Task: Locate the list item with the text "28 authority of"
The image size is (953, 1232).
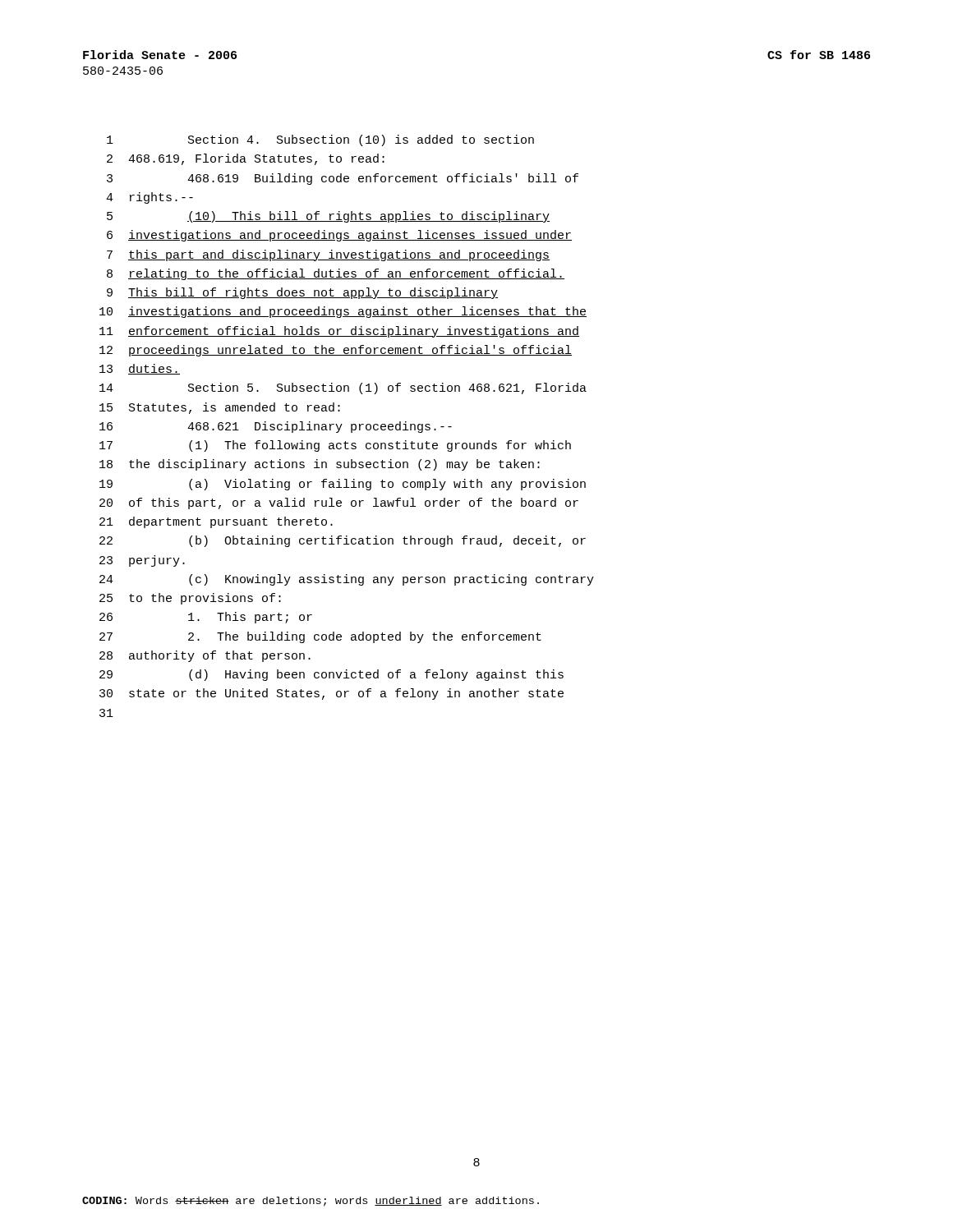Action: pos(205,656)
